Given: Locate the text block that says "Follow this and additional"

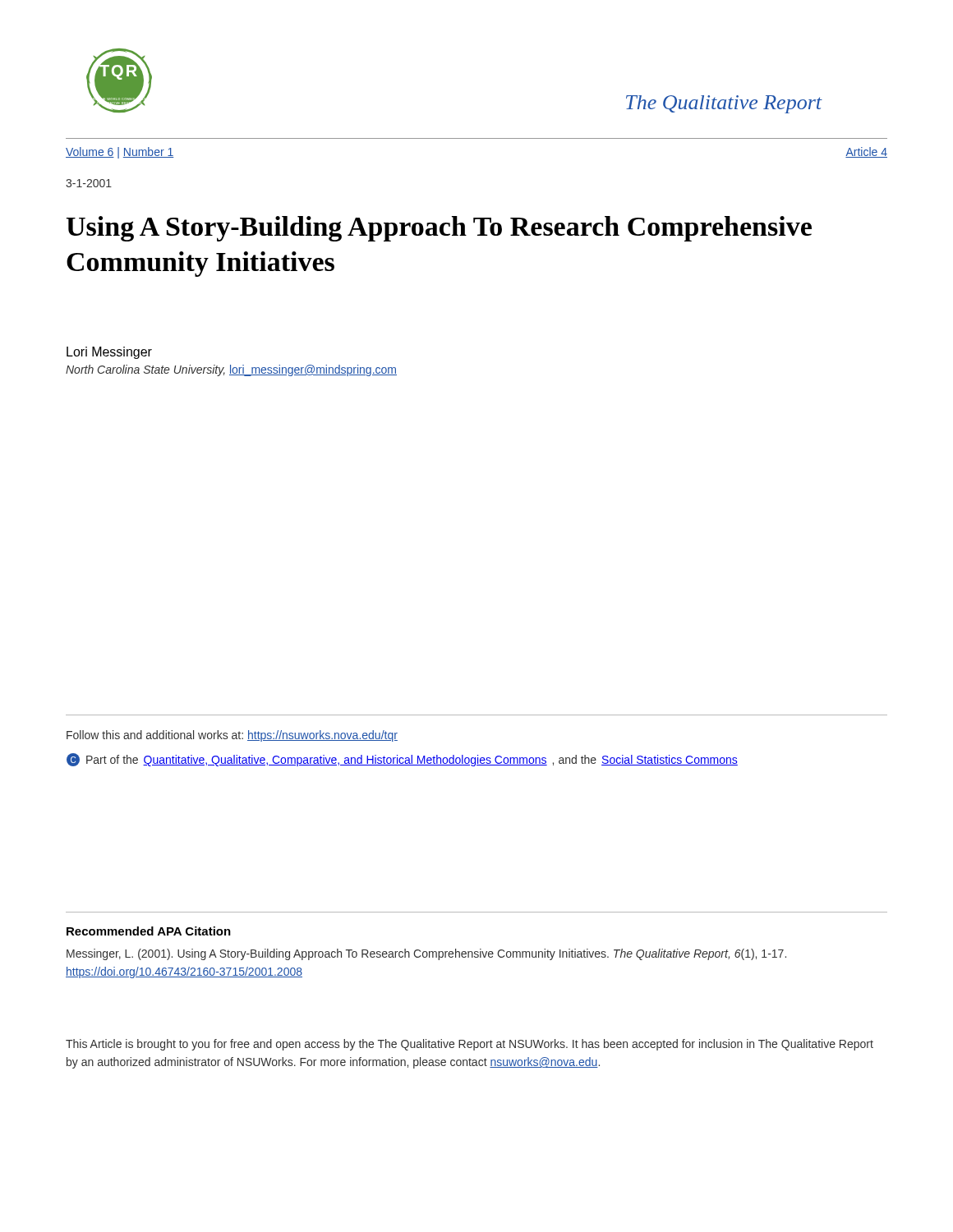Looking at the screenshot, I should 232,735.
